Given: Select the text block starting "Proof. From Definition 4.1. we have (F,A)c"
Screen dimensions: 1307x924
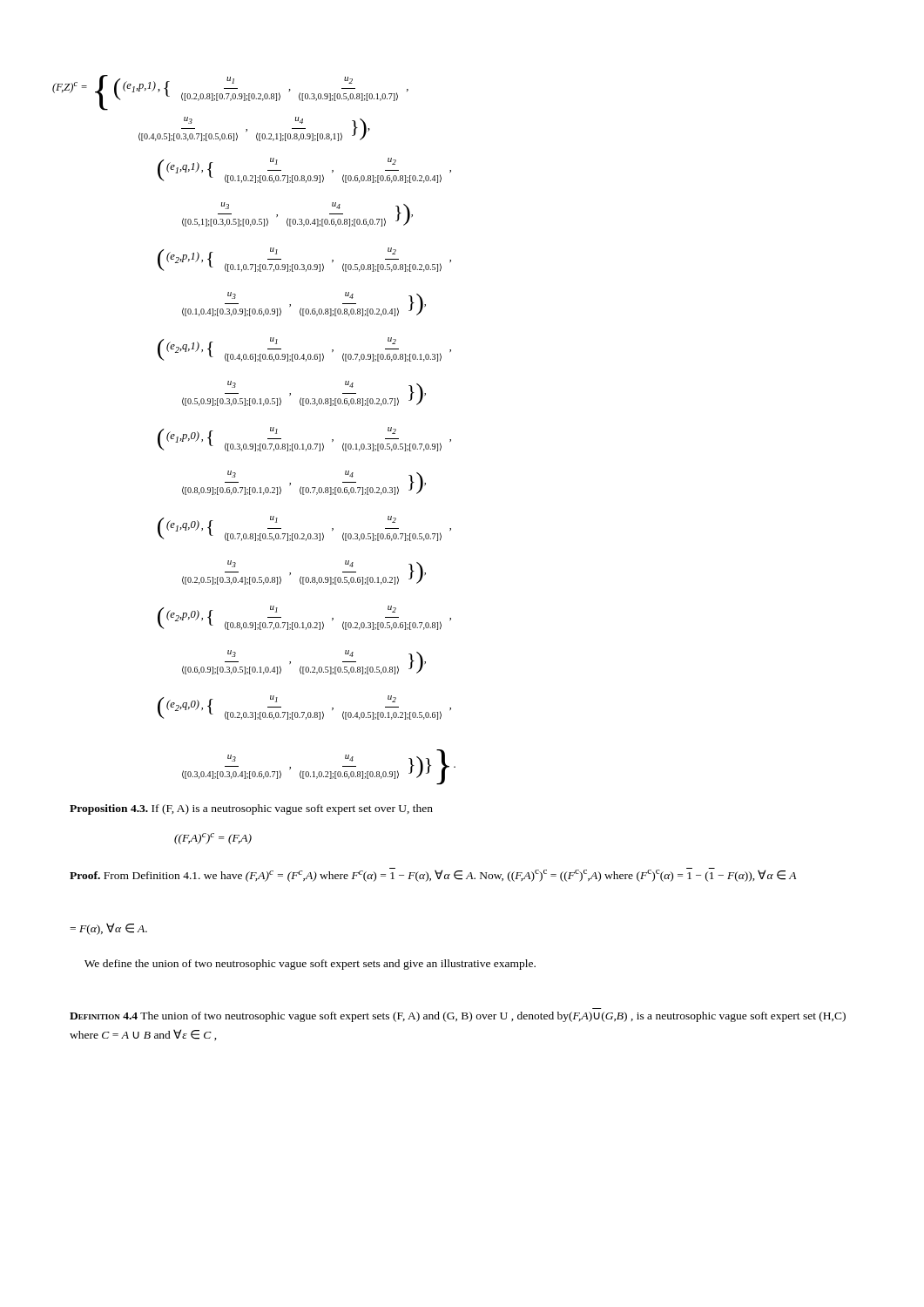Looking at the screenshot, I should tap(433, 873).
